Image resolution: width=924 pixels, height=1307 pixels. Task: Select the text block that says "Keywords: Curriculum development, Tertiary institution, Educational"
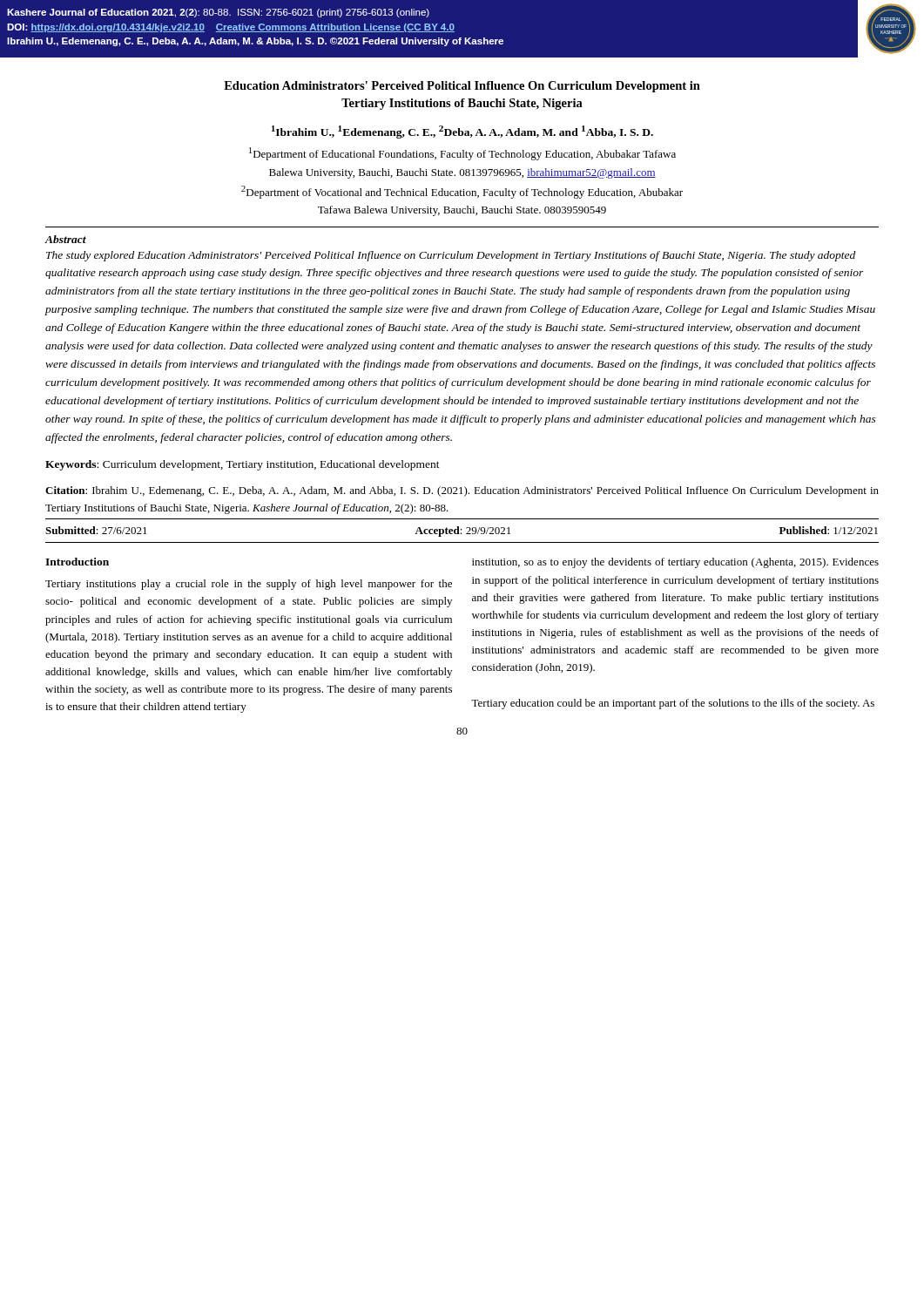pos(242,464)
